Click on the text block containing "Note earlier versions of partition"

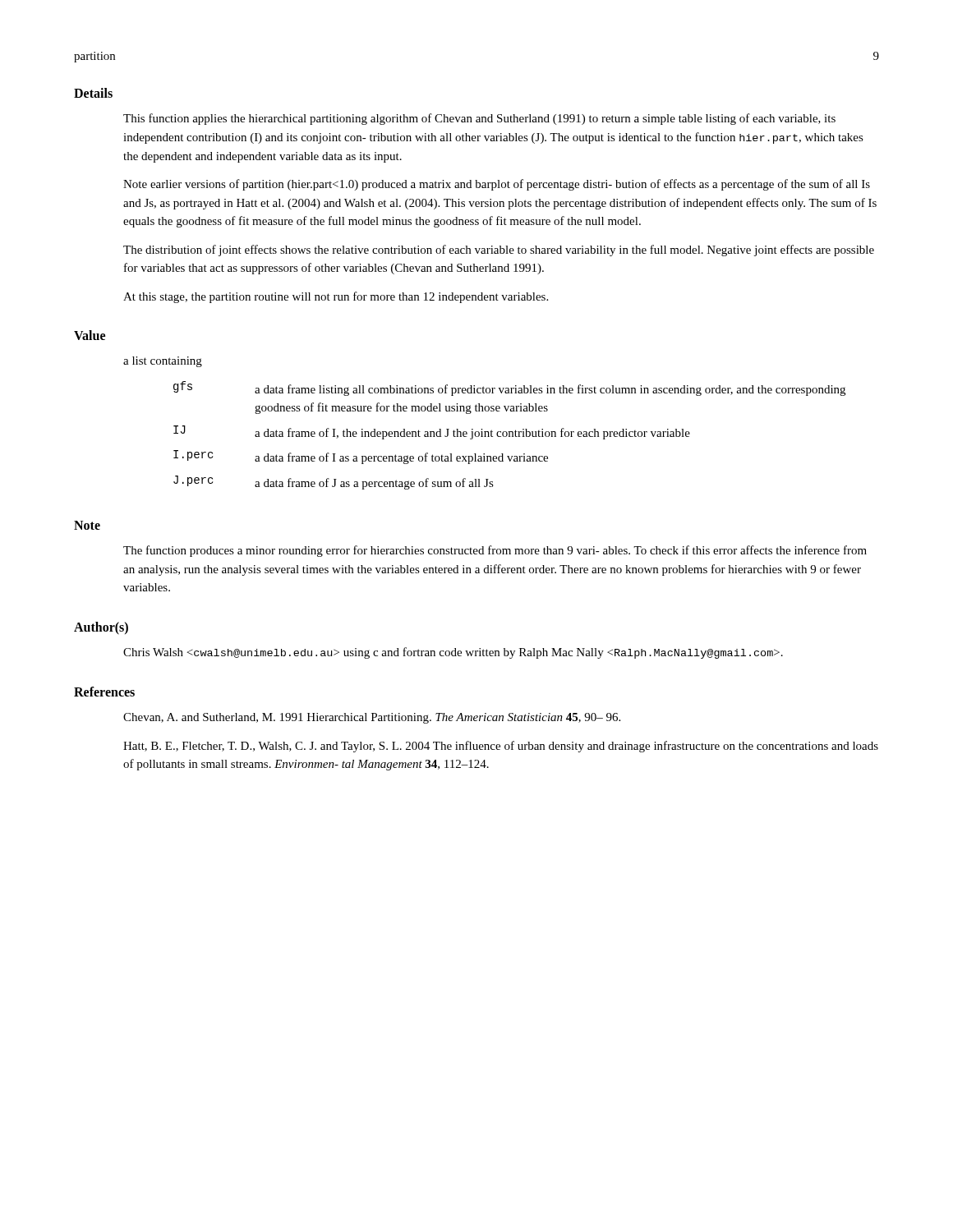click(500, 203)
